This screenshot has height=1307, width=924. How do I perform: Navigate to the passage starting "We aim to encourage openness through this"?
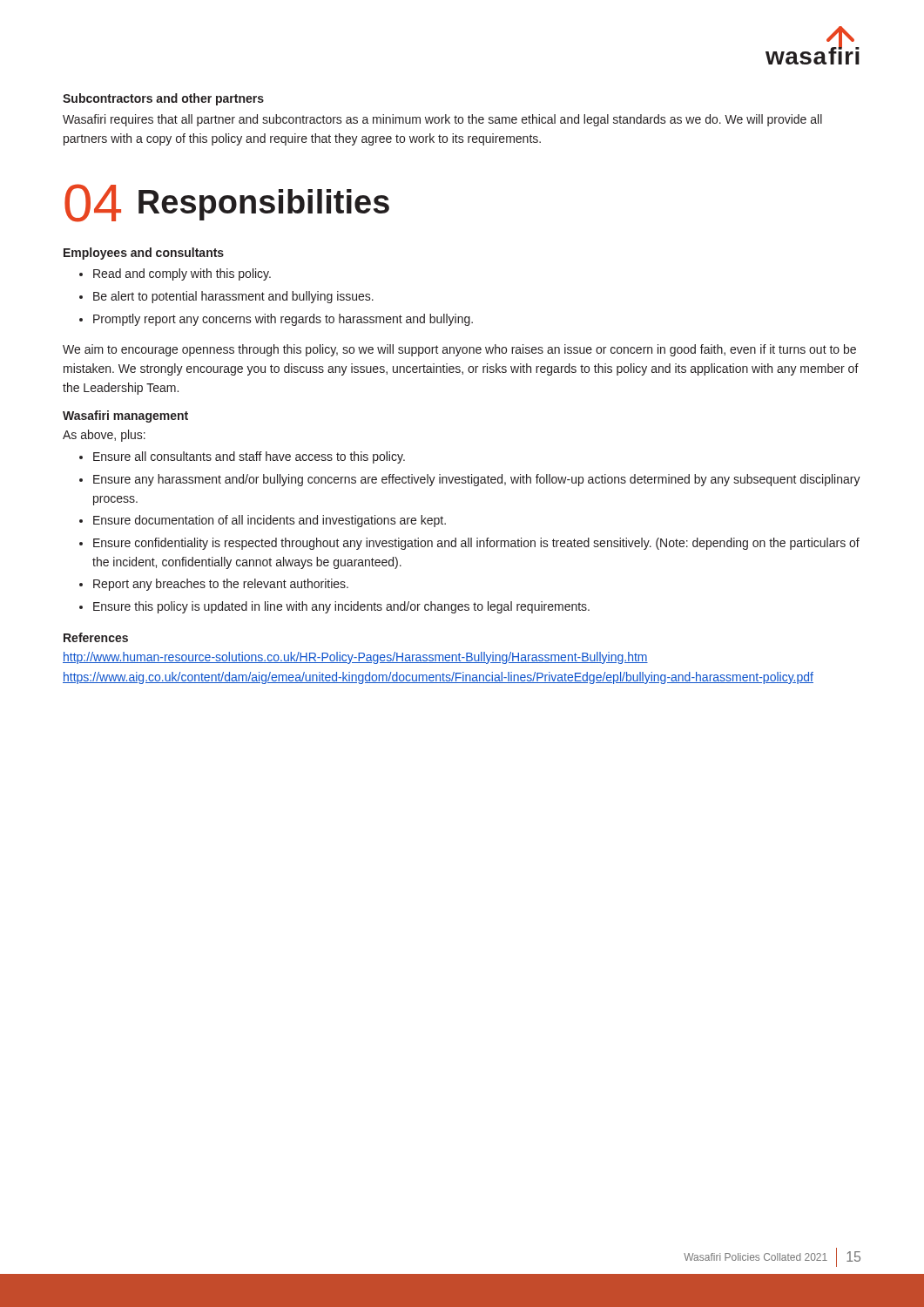pos(460,369)
